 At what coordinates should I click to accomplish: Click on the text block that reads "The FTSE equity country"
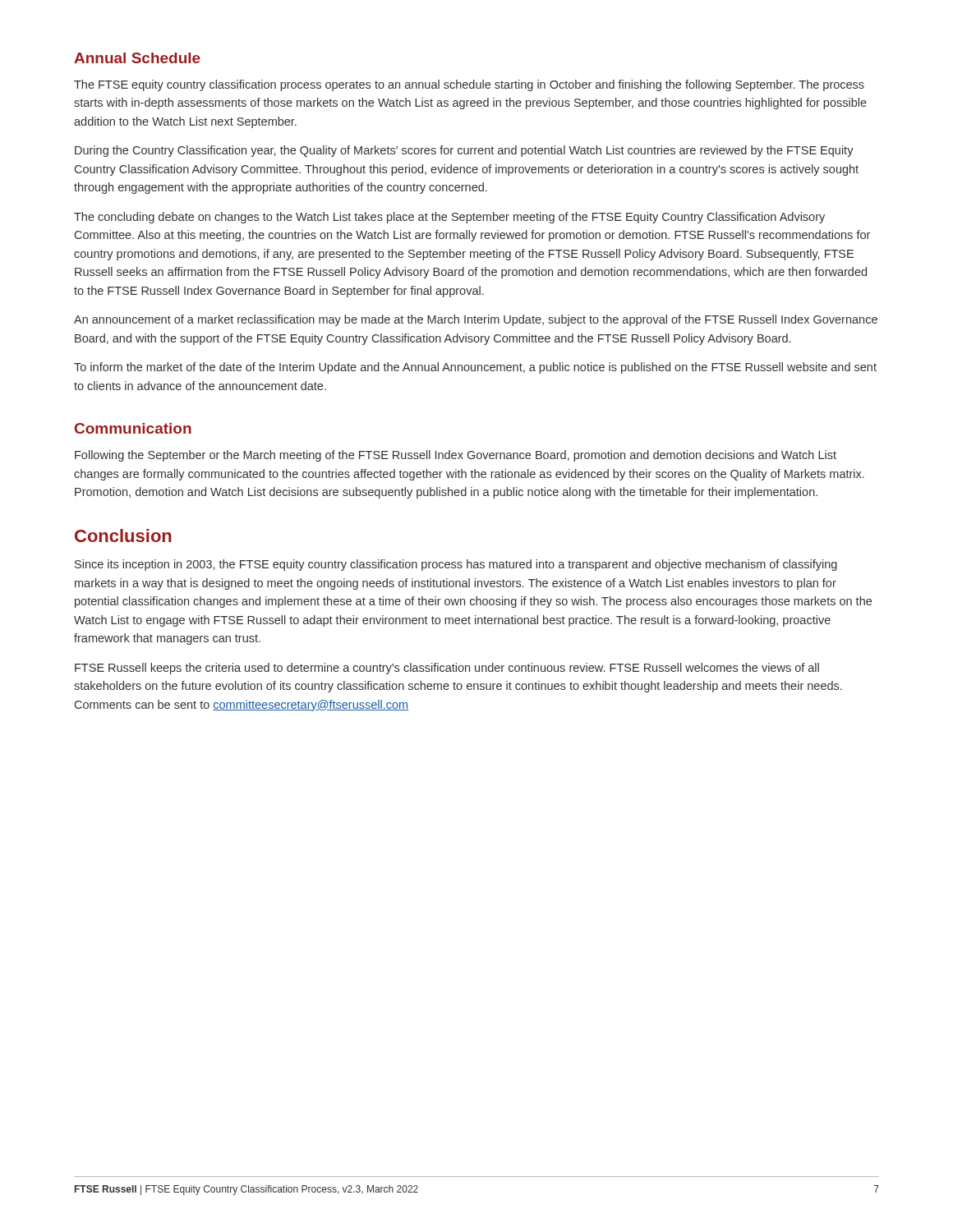click(x=470, y=103)
